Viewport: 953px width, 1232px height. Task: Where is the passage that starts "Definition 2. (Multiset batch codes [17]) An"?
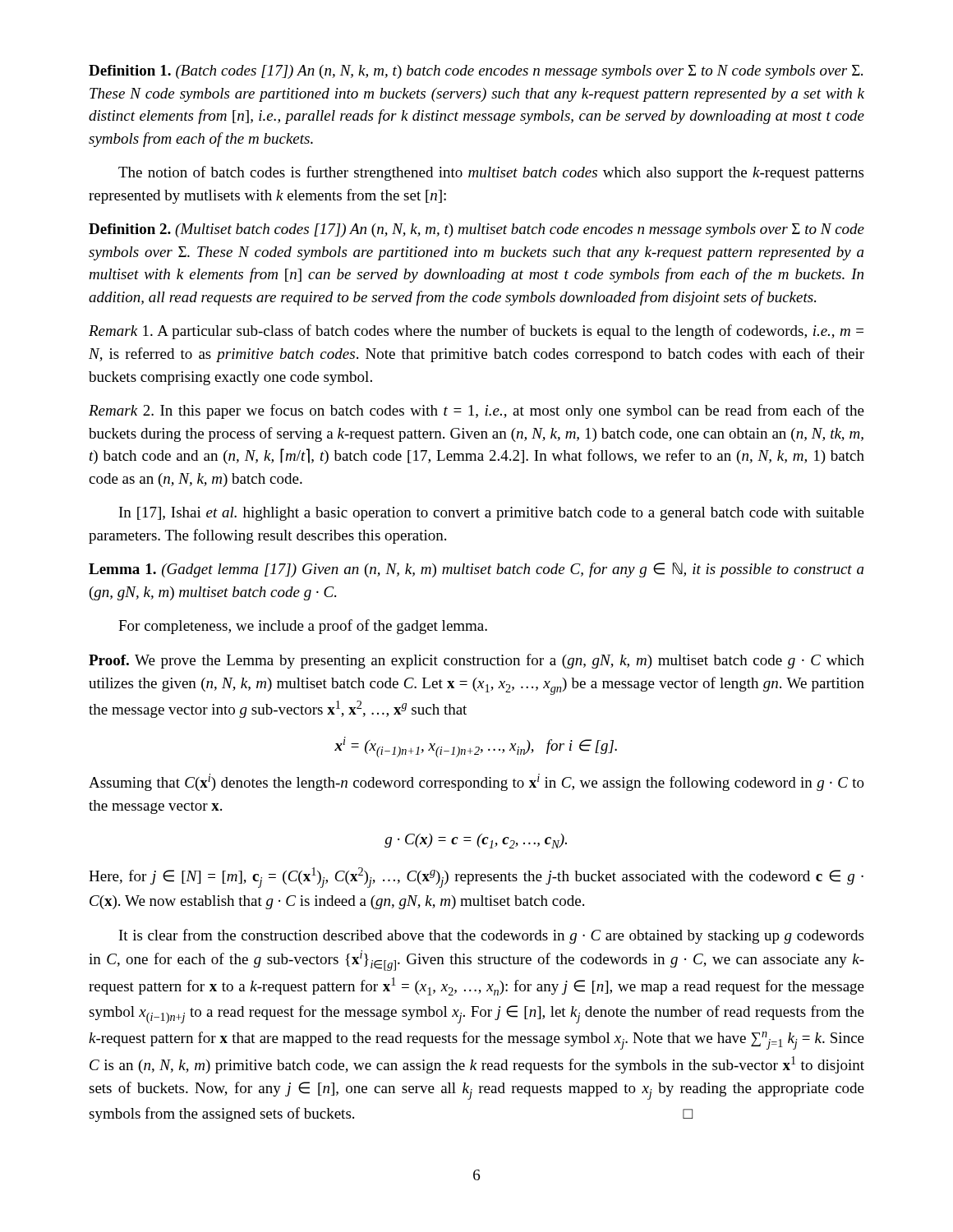point(476,263)
